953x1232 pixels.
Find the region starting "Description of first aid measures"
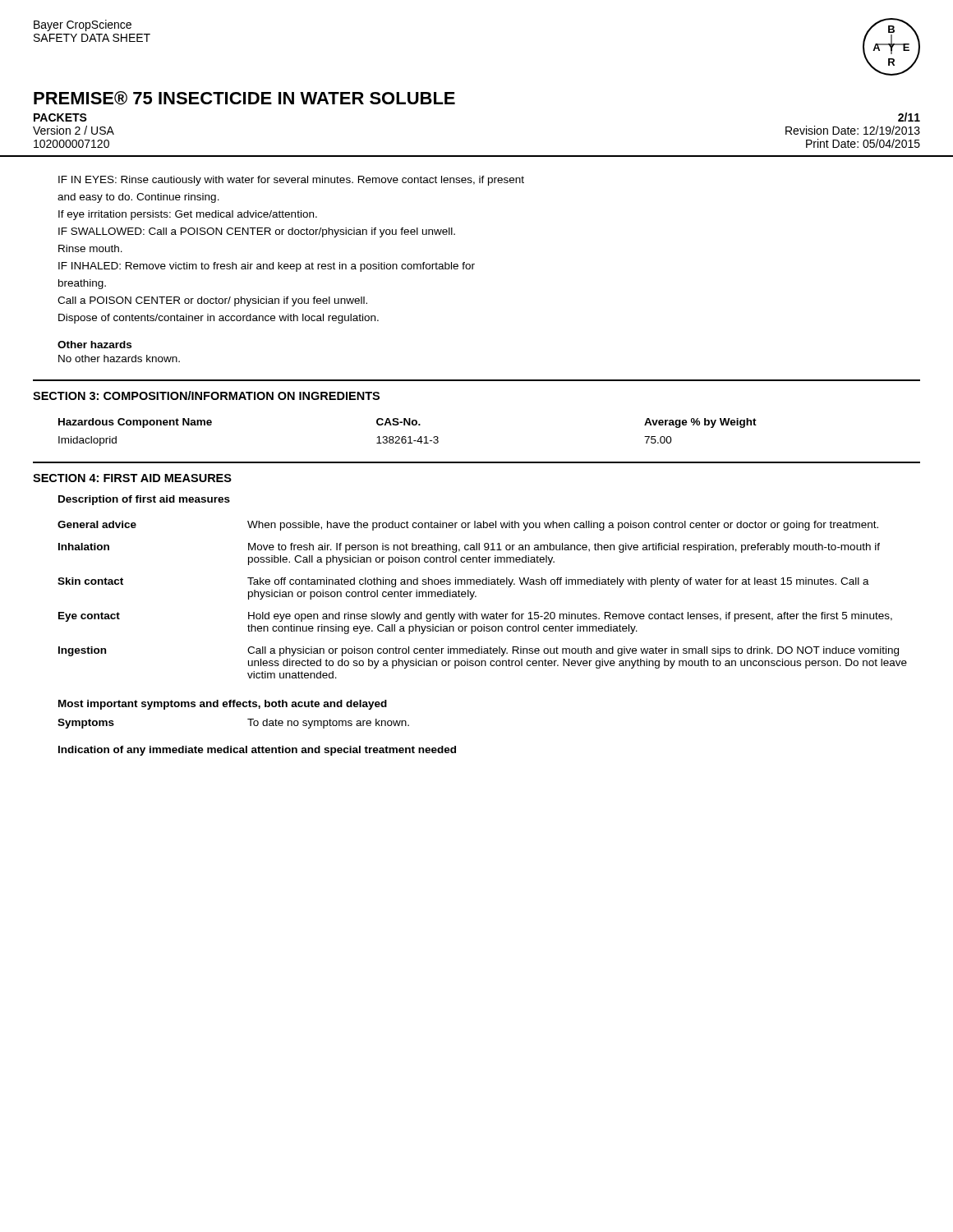click(144, 499)
